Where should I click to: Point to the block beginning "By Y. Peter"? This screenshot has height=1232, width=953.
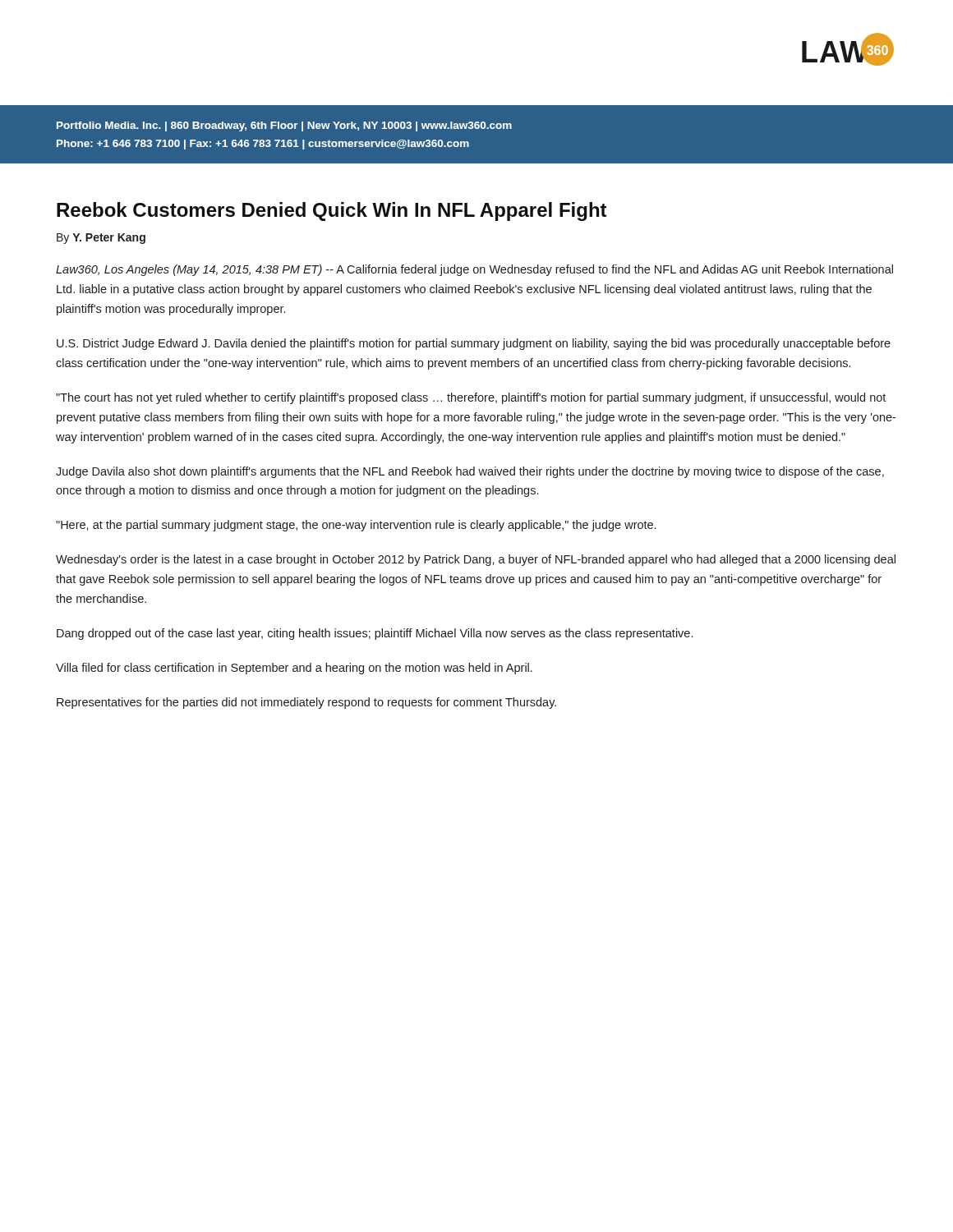101,239
